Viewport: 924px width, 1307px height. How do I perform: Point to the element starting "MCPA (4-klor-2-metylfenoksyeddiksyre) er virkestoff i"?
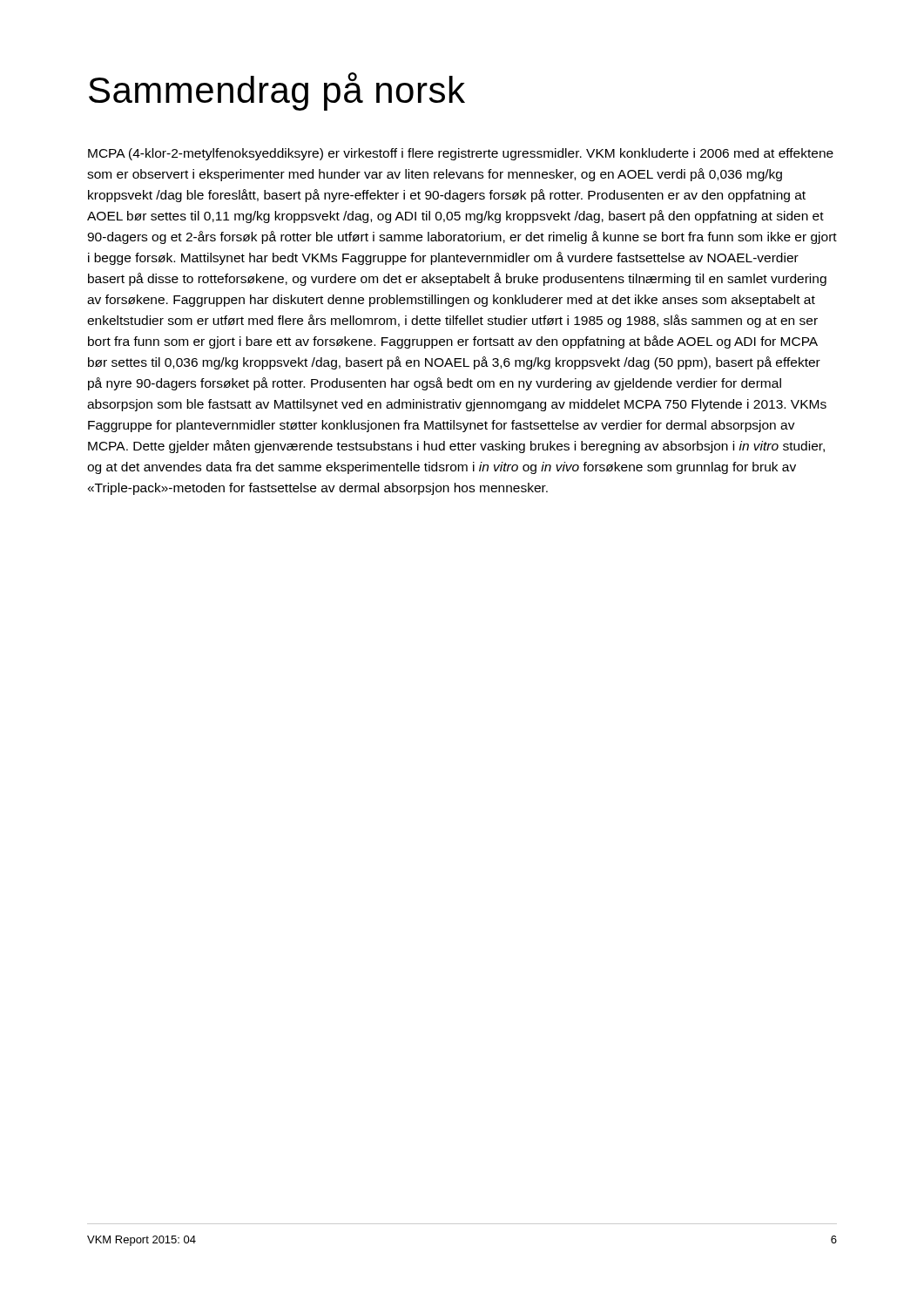462,321
